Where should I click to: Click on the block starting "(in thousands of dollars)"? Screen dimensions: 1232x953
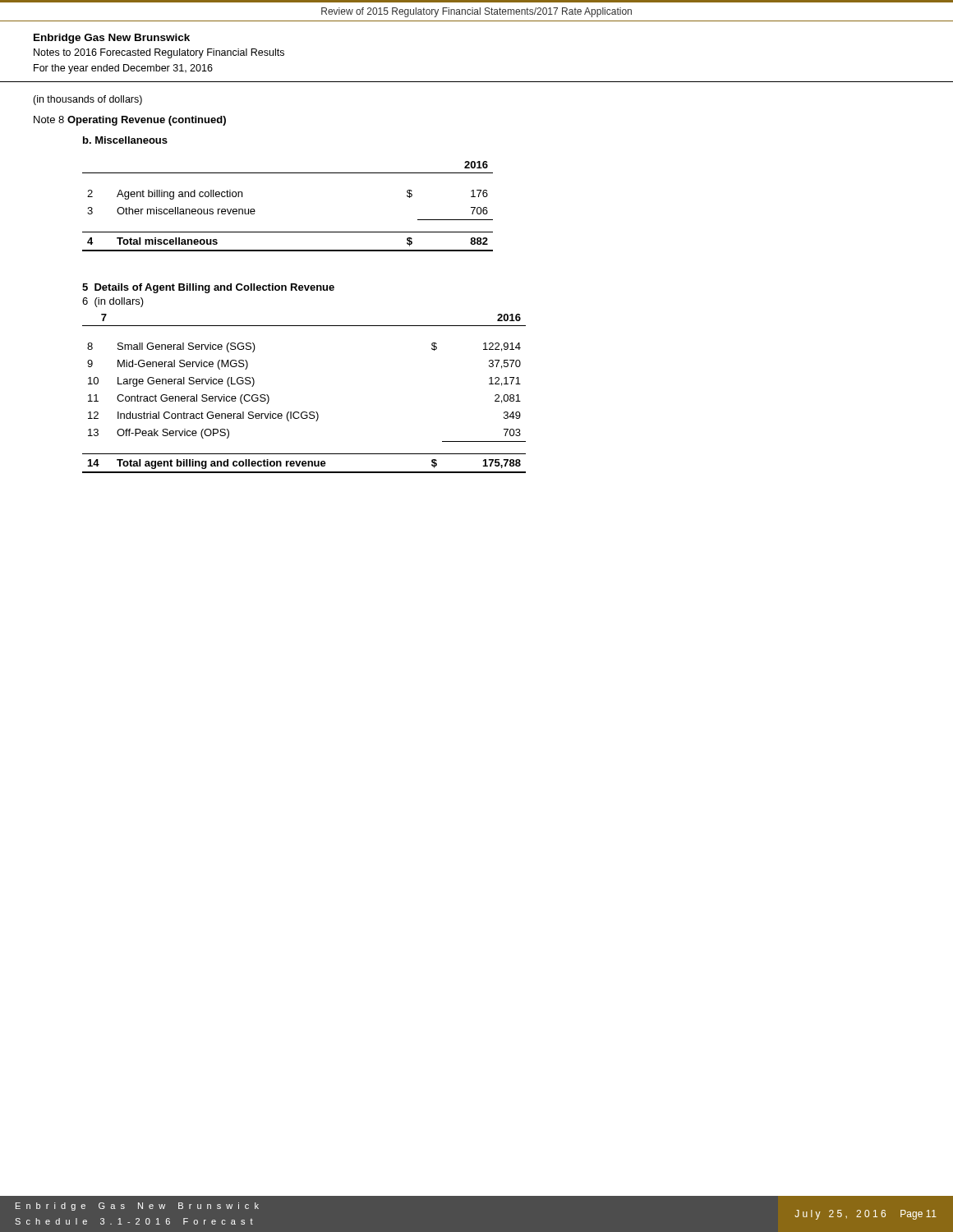(x=88, y=99)
